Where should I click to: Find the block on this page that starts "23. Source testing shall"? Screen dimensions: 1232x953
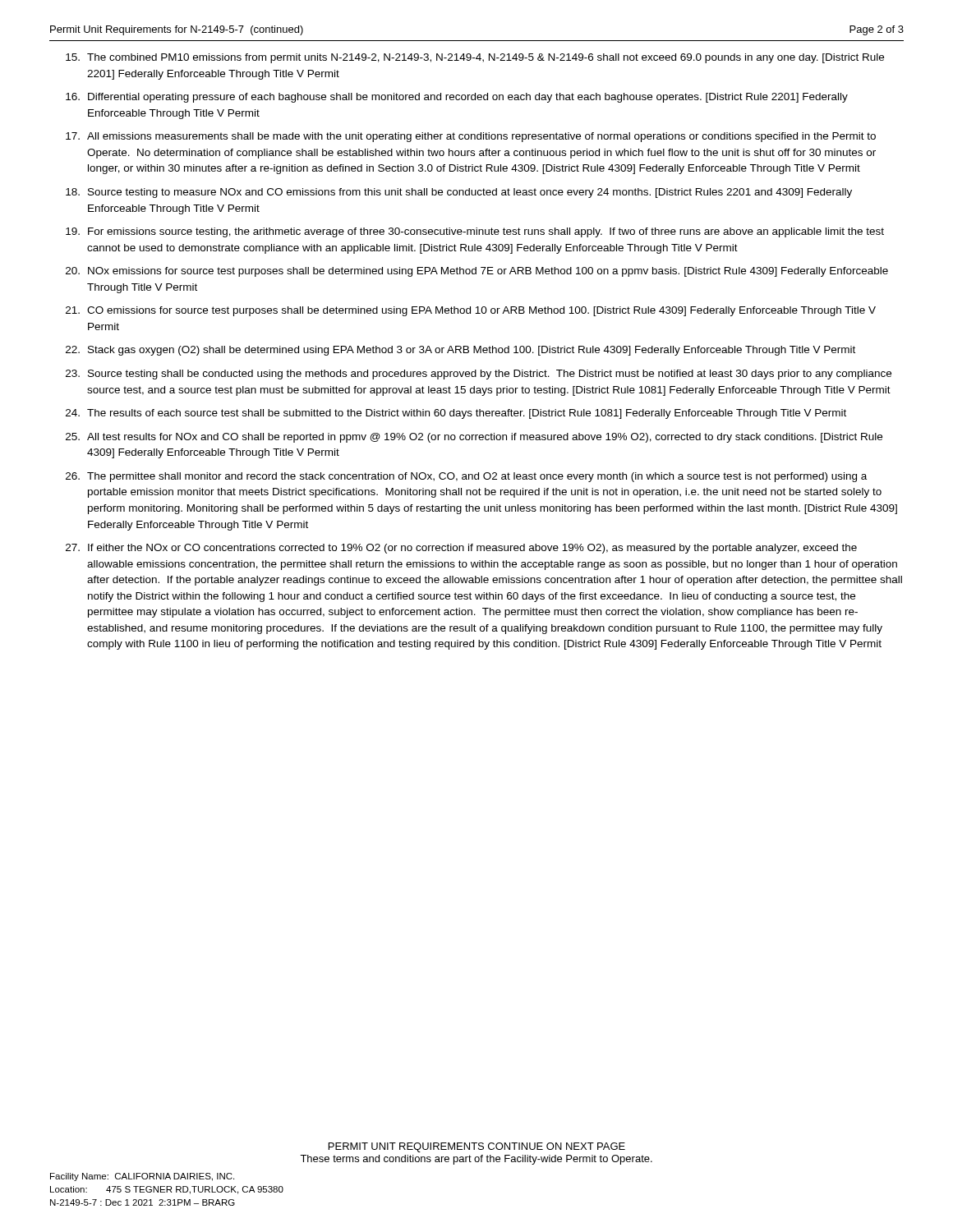coord(476,382)
